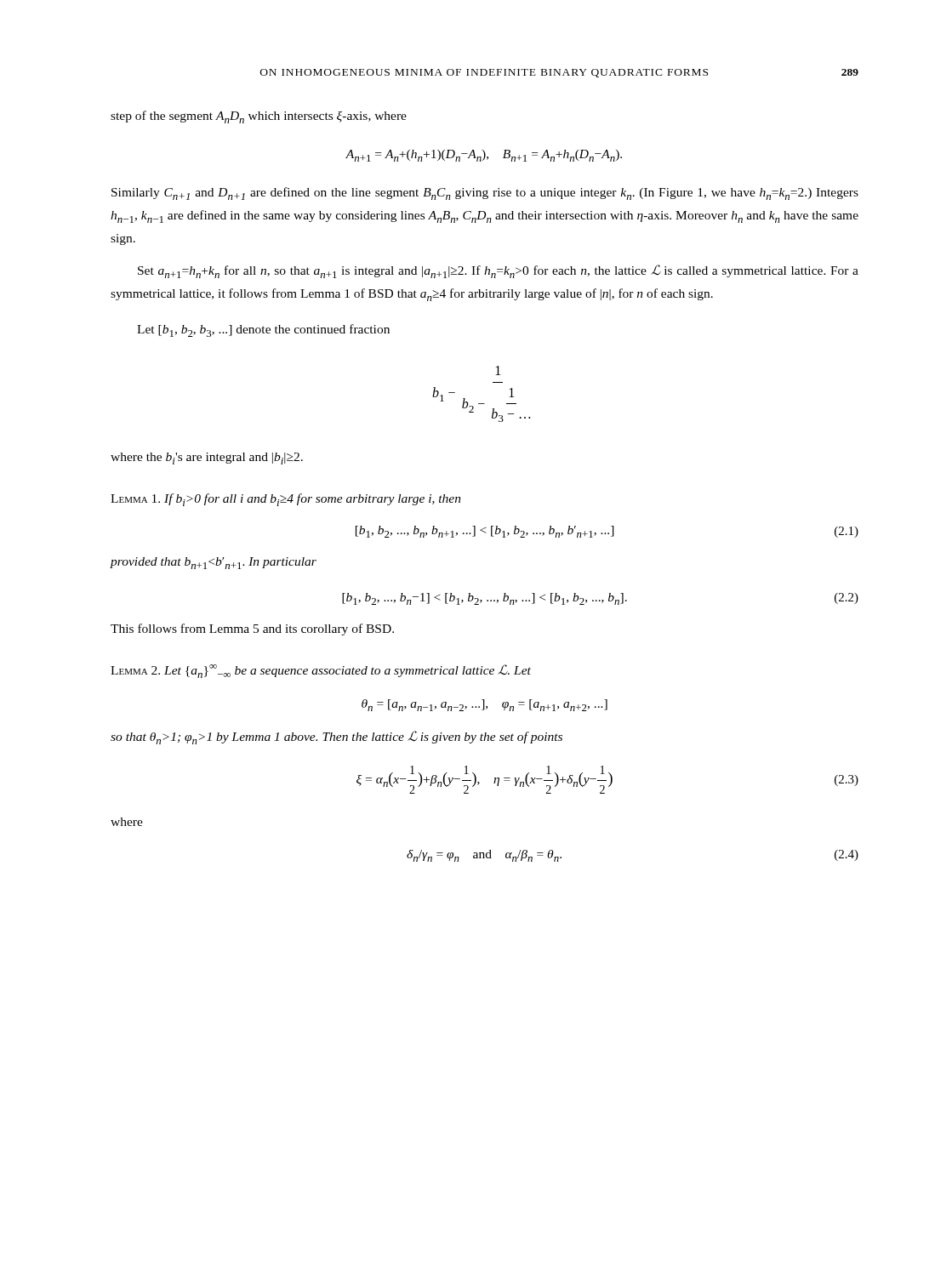952x1276 pixels.
Task: Select the formula that says "b1 − 1 b2 − 1 b3 −"
Action: coord(484,394)
